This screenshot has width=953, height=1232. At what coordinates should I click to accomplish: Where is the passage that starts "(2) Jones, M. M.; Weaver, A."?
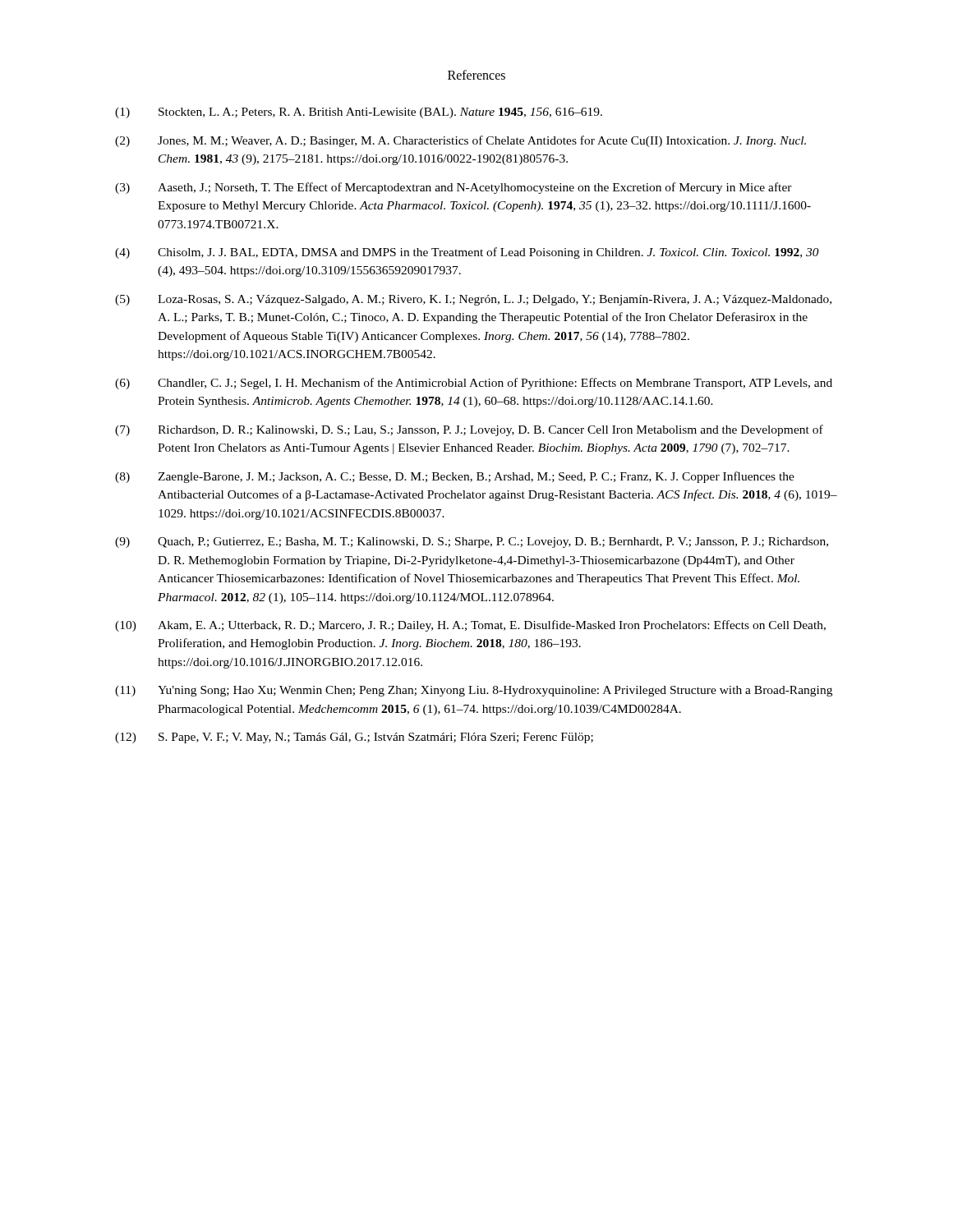(x=476, y=150)
